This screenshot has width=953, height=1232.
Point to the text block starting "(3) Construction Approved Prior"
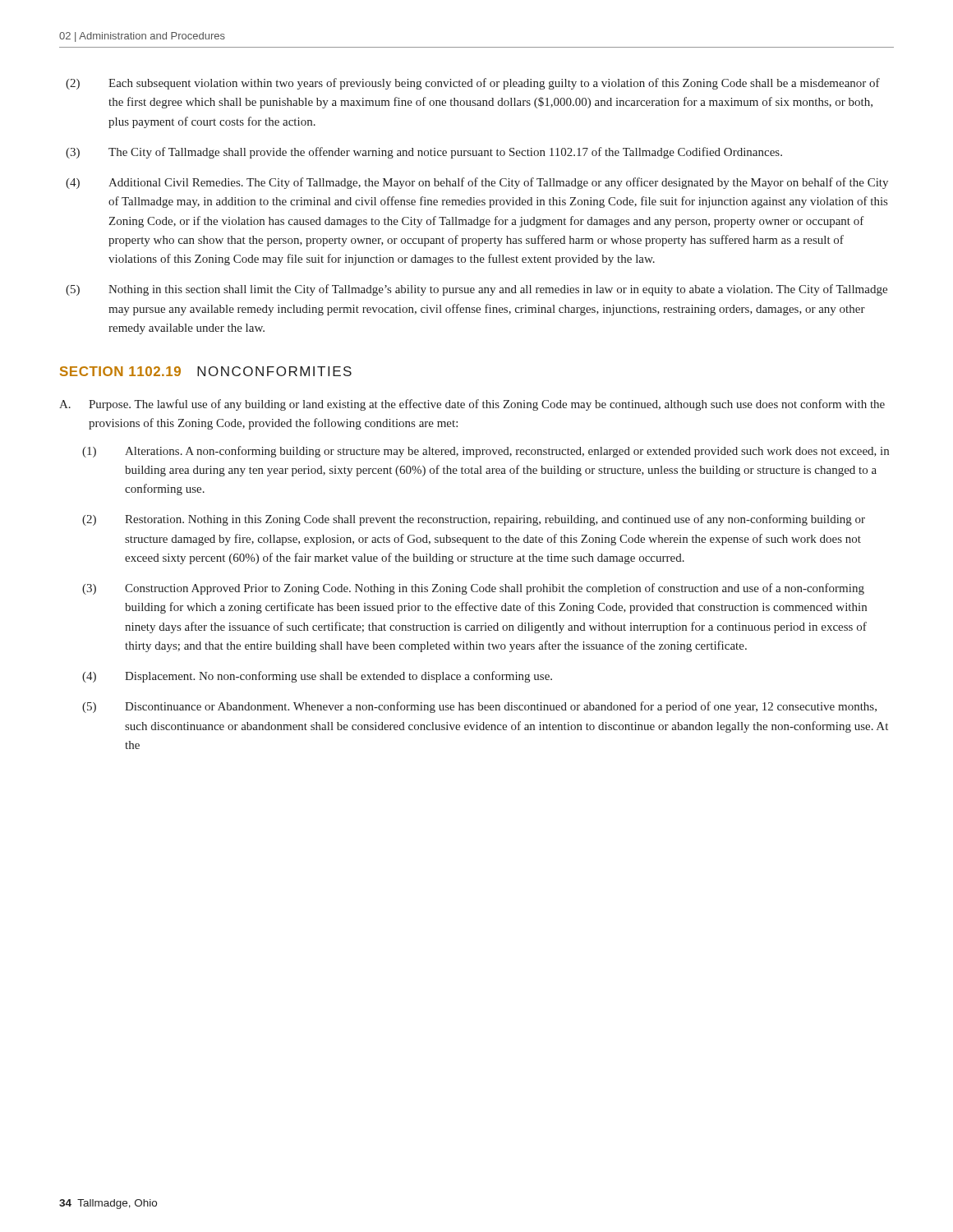476,617
